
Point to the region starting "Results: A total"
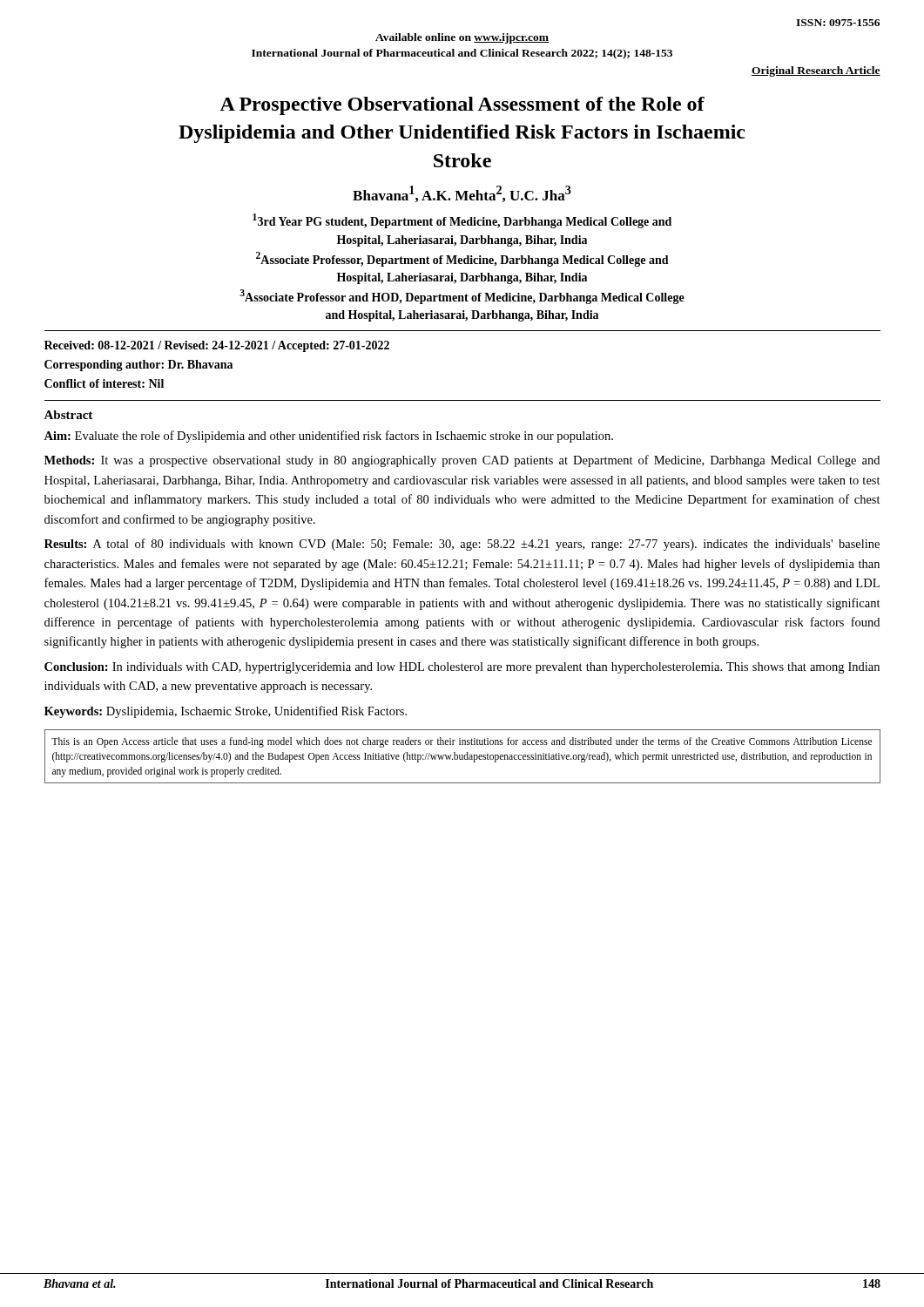pyautogui.click(x=462, y=593)
